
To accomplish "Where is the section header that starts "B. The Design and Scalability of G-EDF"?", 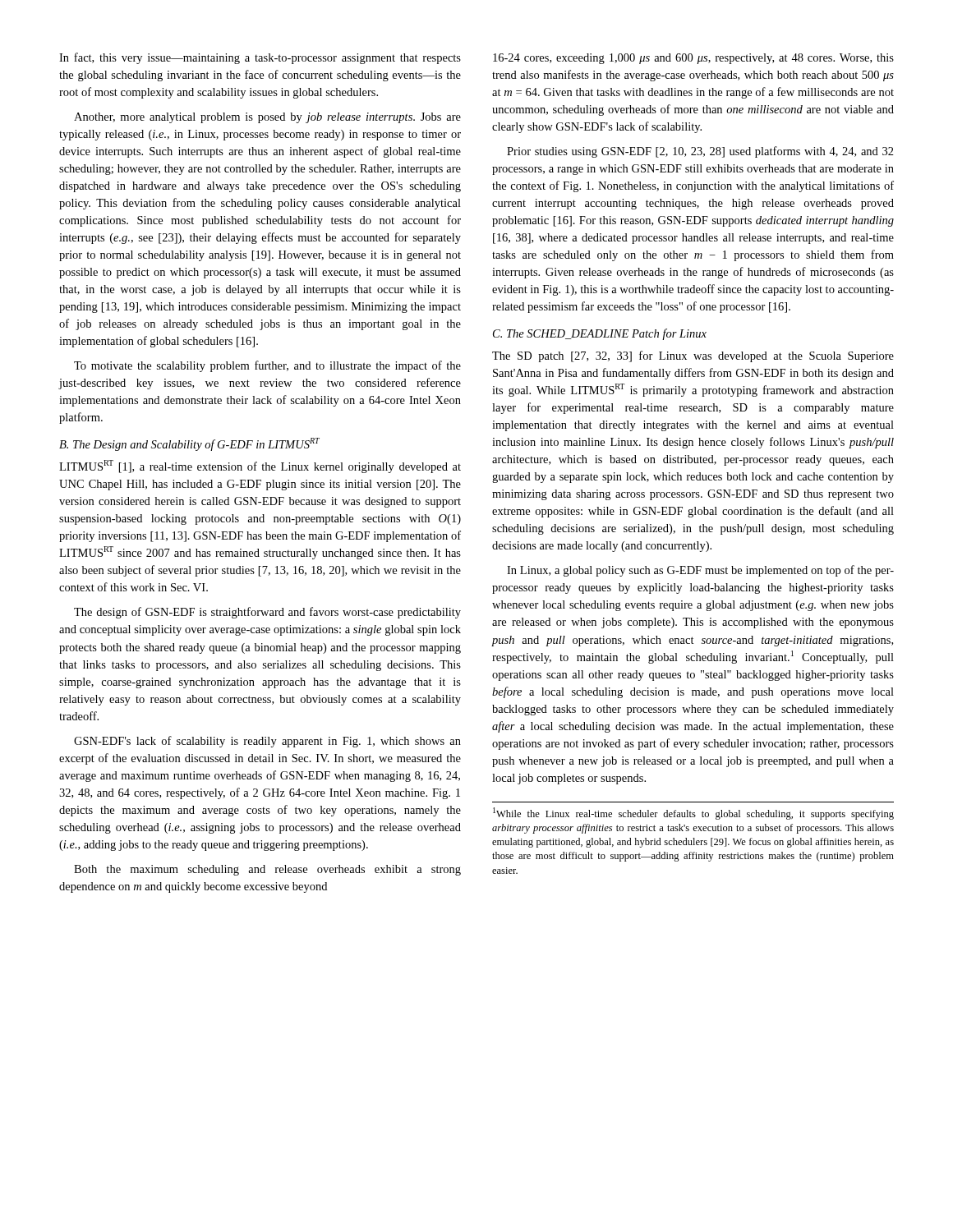I will tap(260, 445).
